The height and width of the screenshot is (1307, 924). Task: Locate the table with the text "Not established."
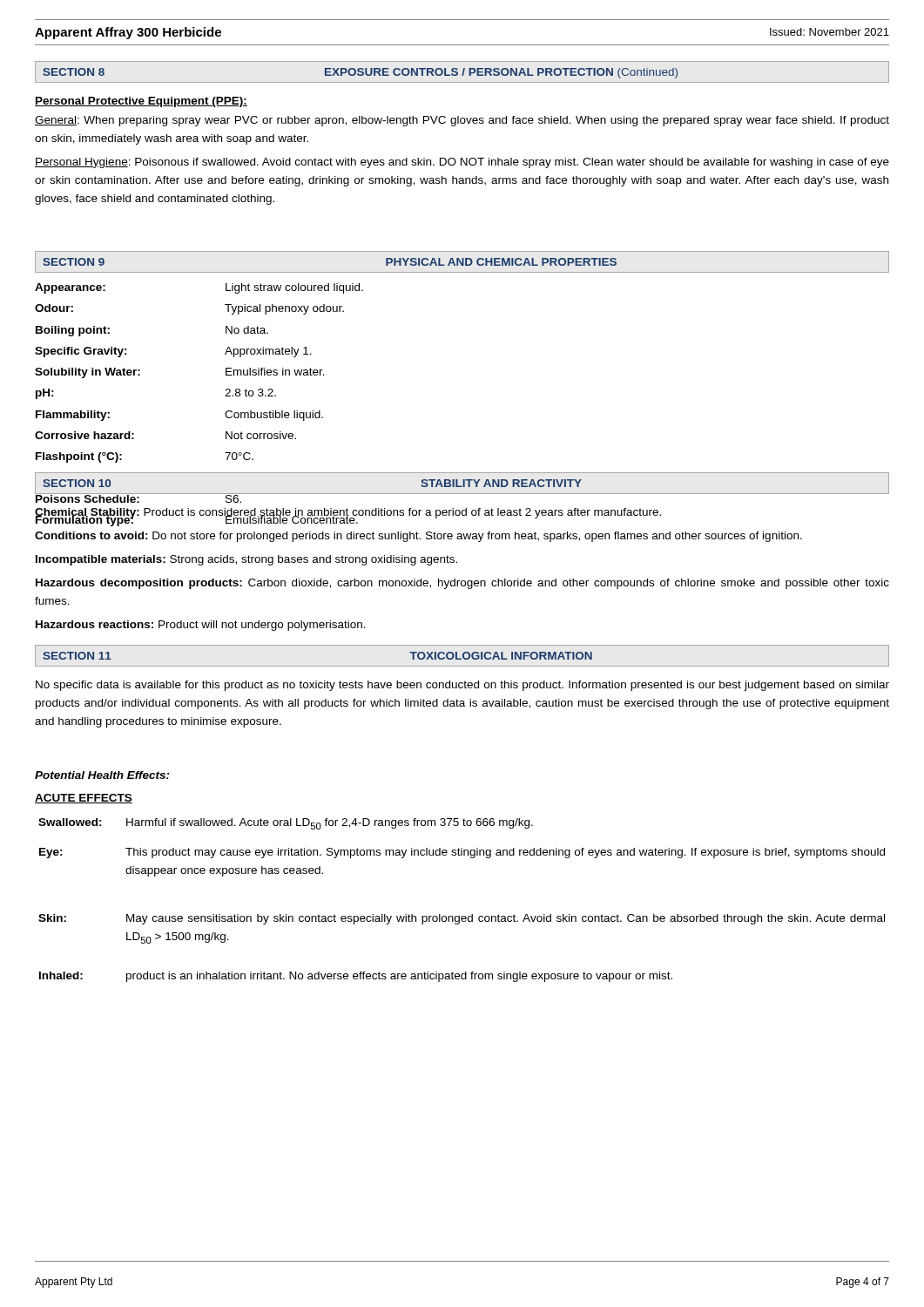pos(462,404)
